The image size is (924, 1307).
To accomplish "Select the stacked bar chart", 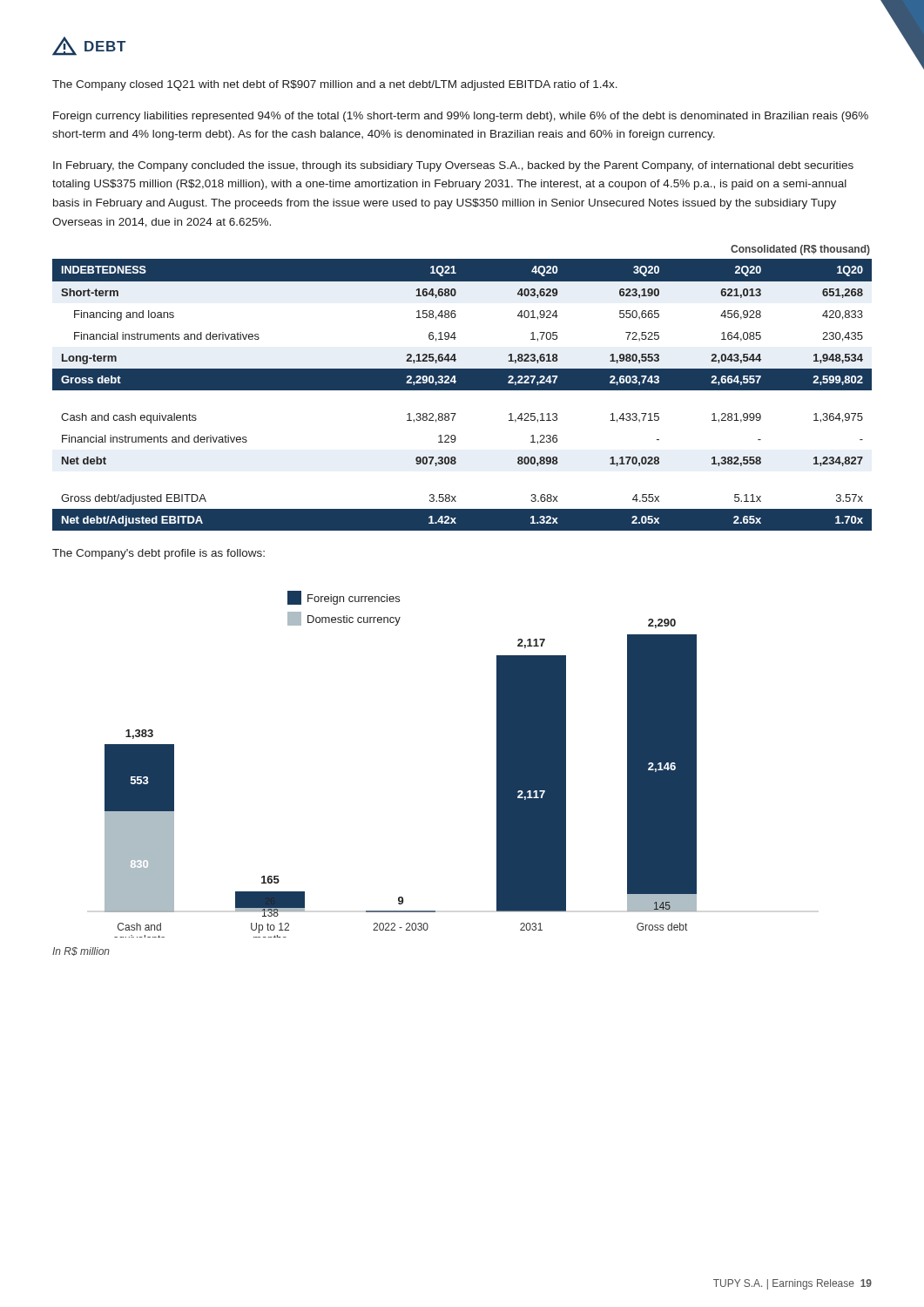I will (x=462, y=756).
